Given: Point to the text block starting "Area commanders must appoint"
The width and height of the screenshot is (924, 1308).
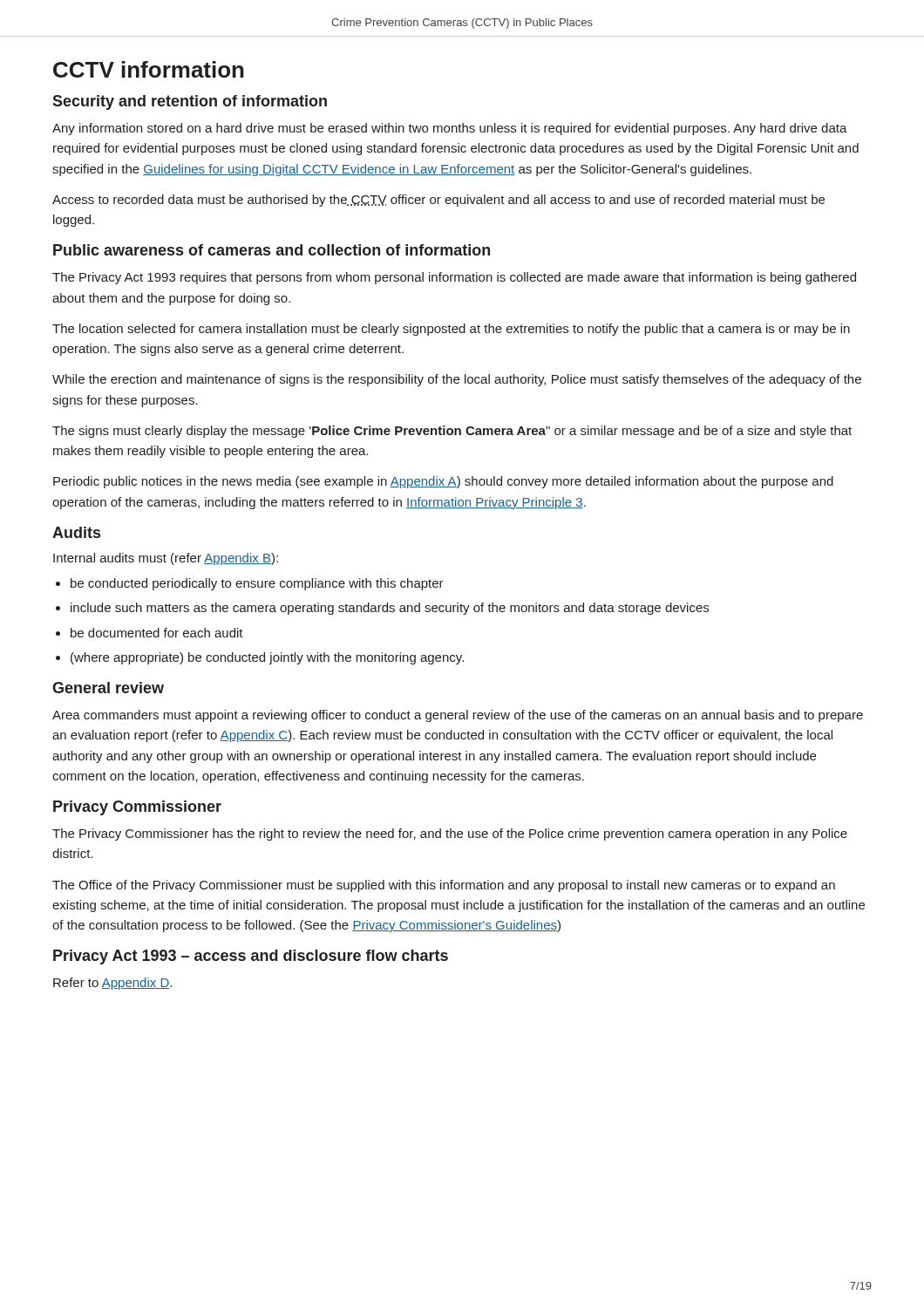Looking at the screenshot, I should (x=458, y=745).
